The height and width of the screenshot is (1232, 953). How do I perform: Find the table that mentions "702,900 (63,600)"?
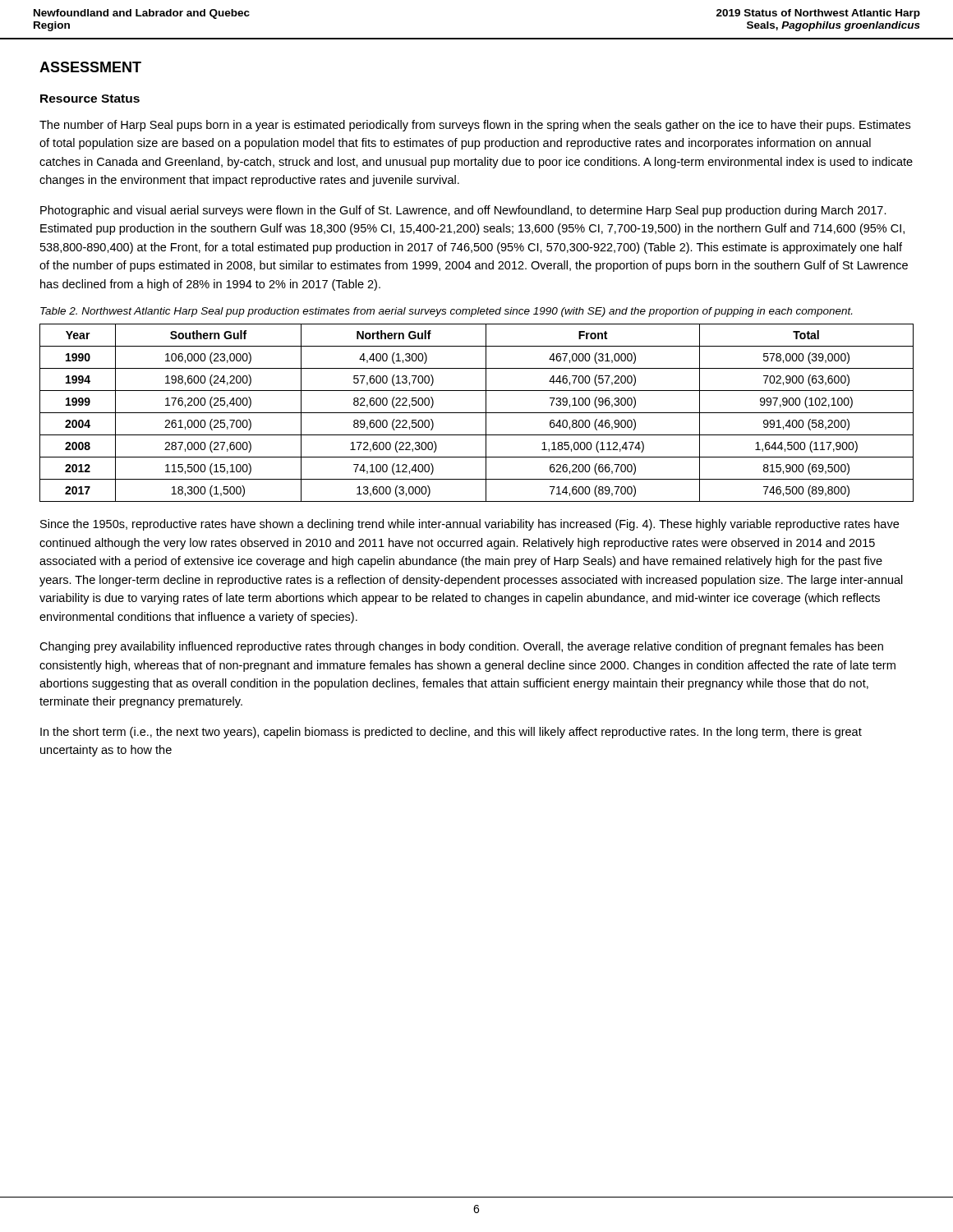pos(476,413)
